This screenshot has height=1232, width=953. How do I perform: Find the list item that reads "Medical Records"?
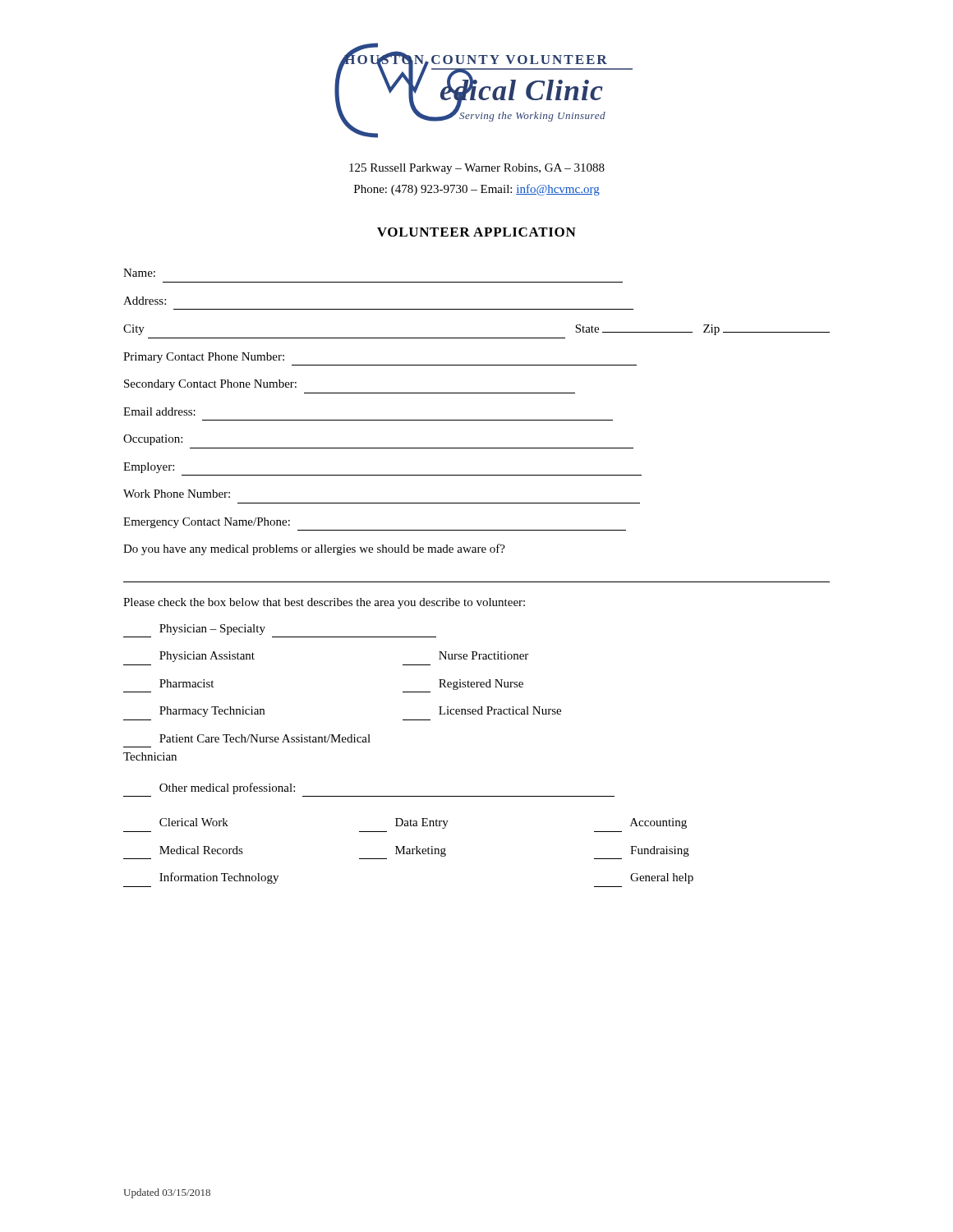[183, 851]
